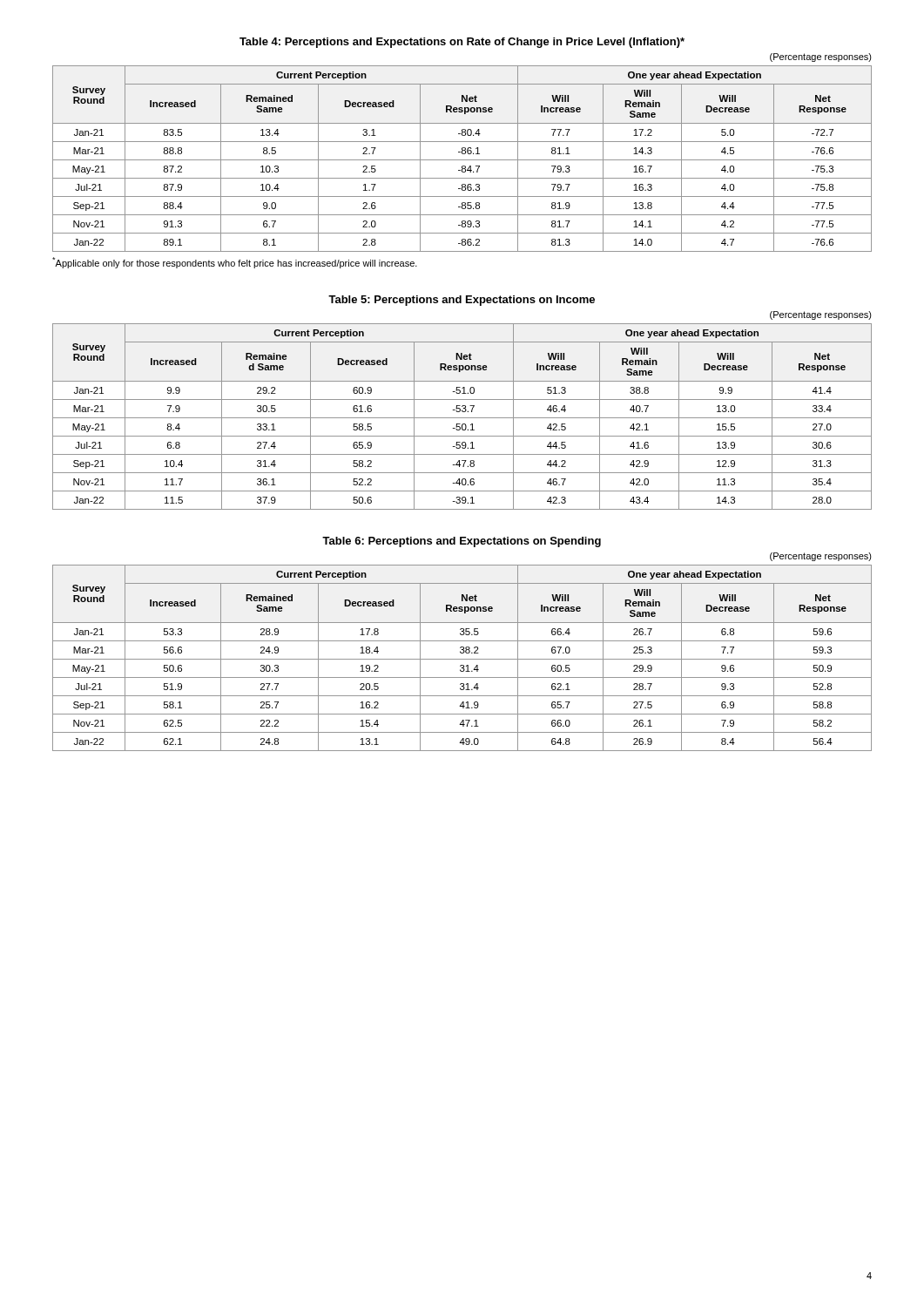Where is the title that starts "Table 4: Perceptions and Expectations on Rate"?
This screenshot has width=924, height=1307.
coord(462,41)
